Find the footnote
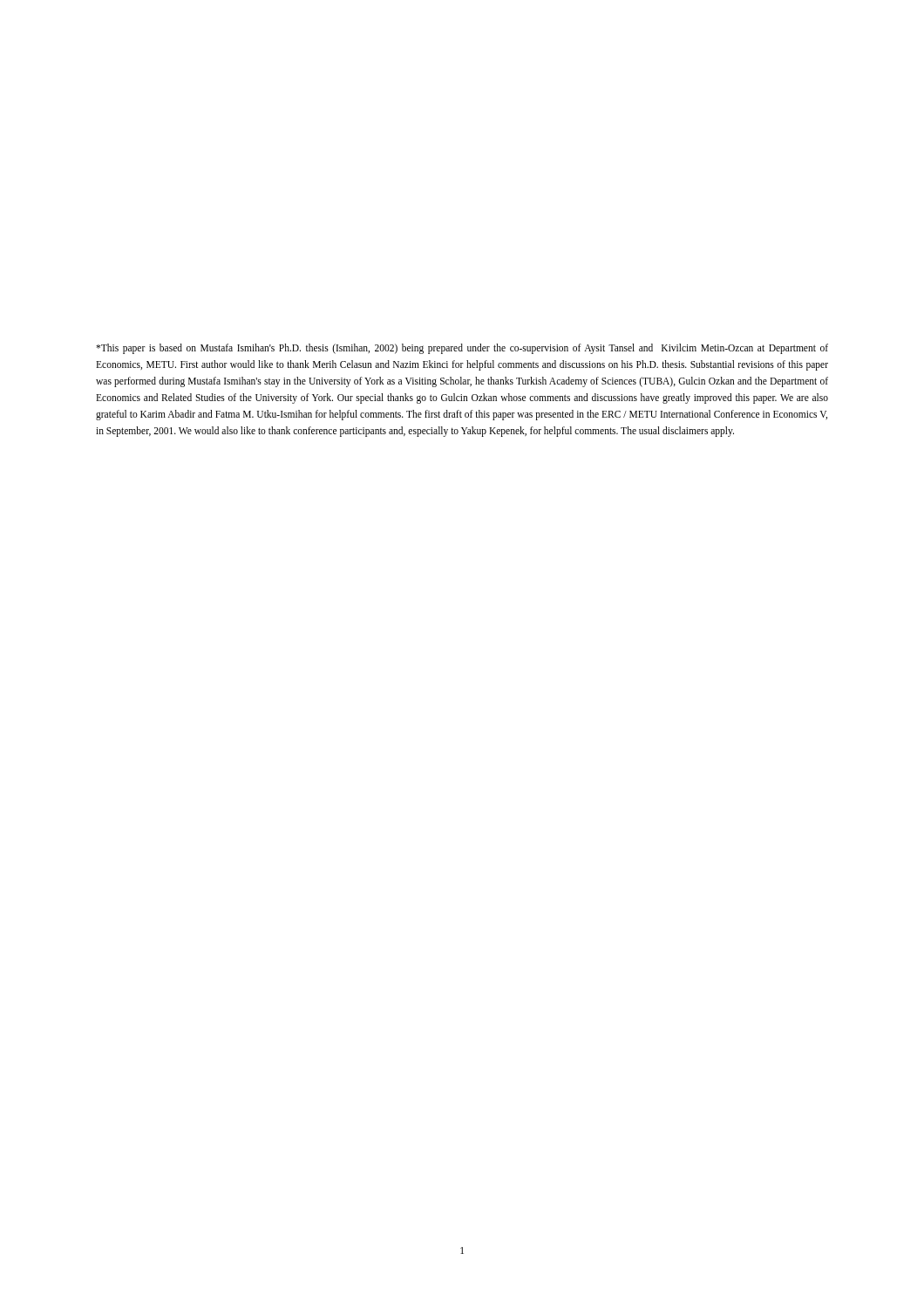This screenshot has height=1308, width=924. point(462,389)
